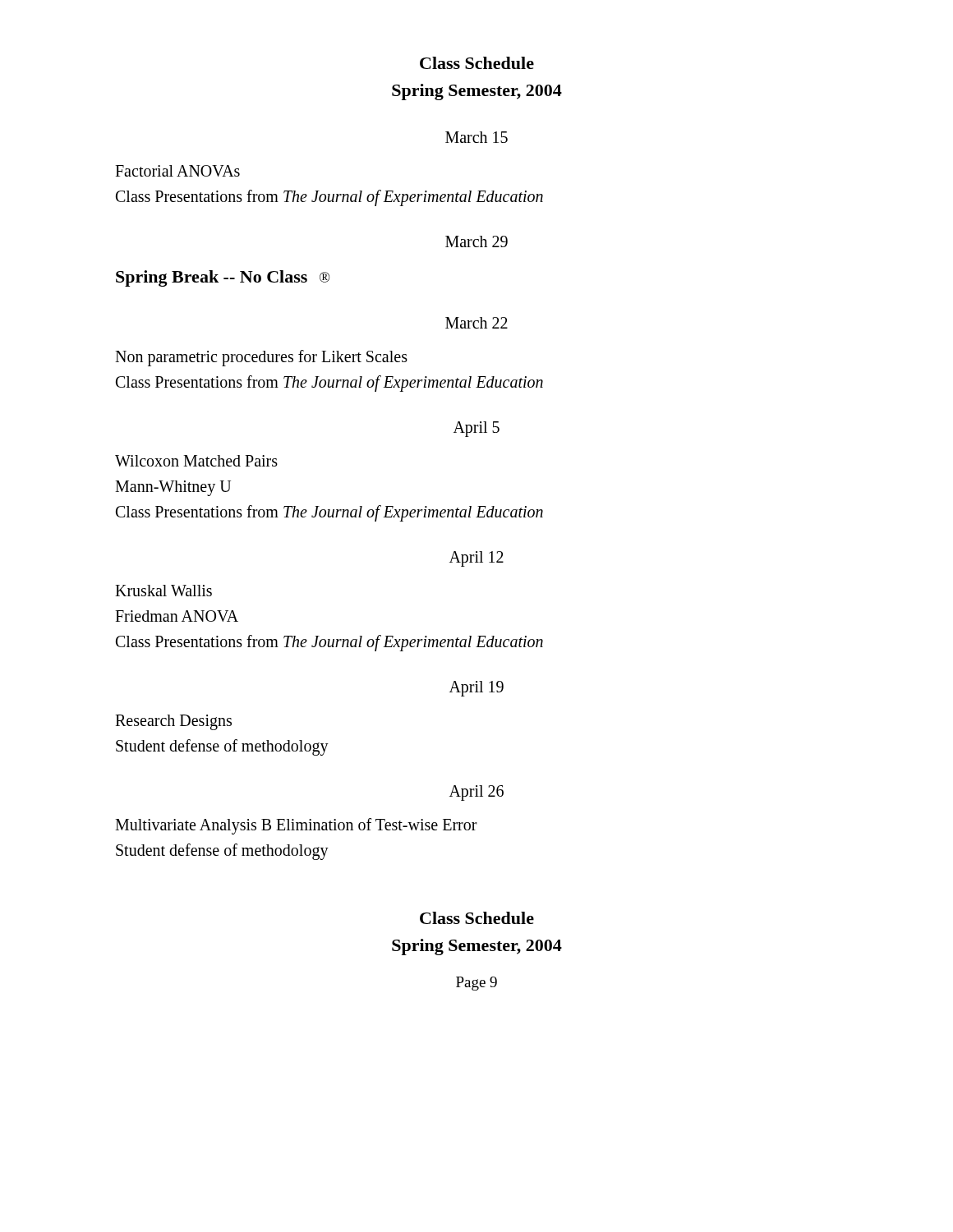Locate the block of text that opens with "Wilcoxon Matched Pairs Mann-Whitney U Class"
Screen dimensions: 1232x953
coord(196,461)
